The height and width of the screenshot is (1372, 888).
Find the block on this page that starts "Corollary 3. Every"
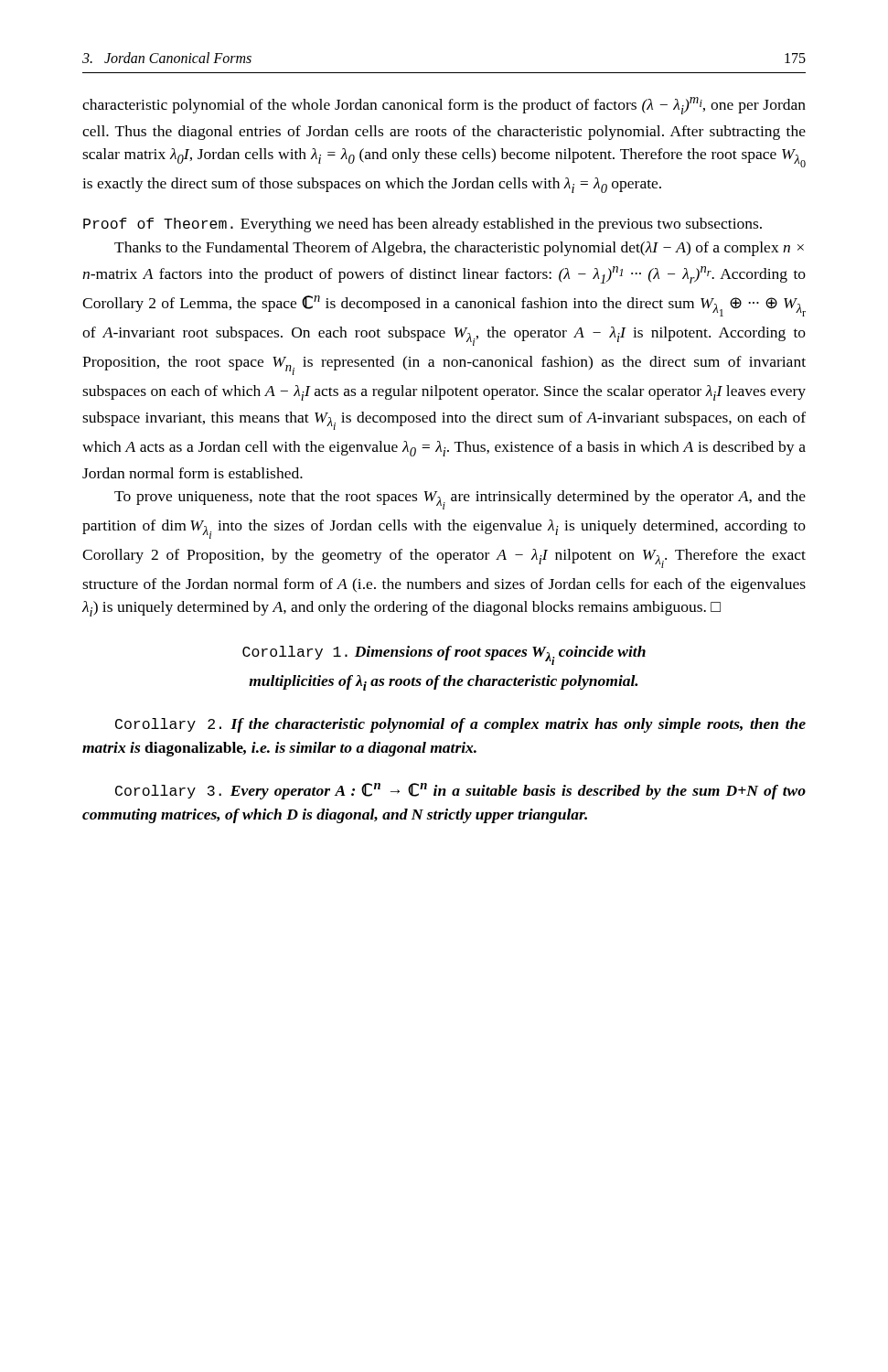(444, 801)
